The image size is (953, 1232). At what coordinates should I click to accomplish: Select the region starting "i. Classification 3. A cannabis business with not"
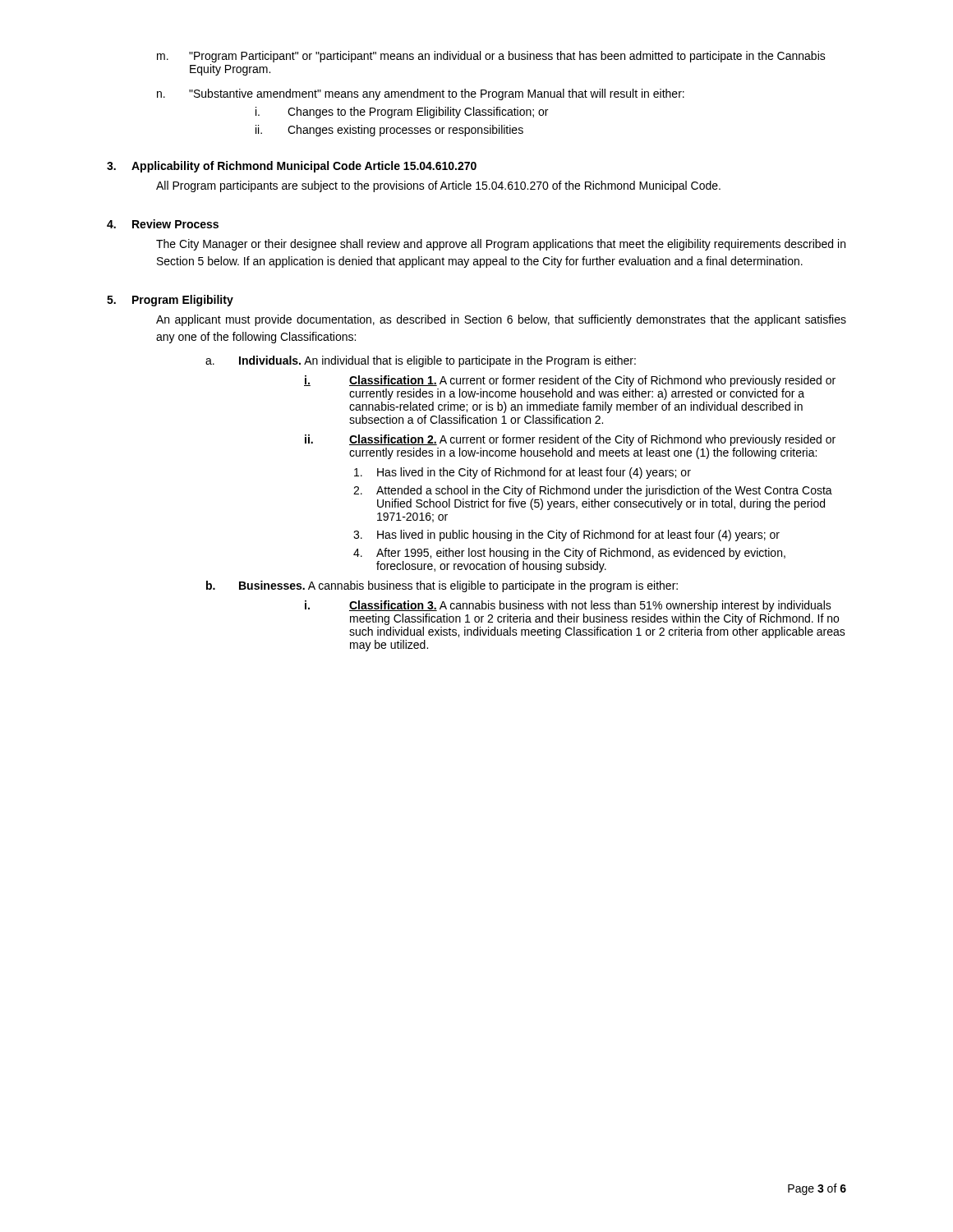[575, 625]
